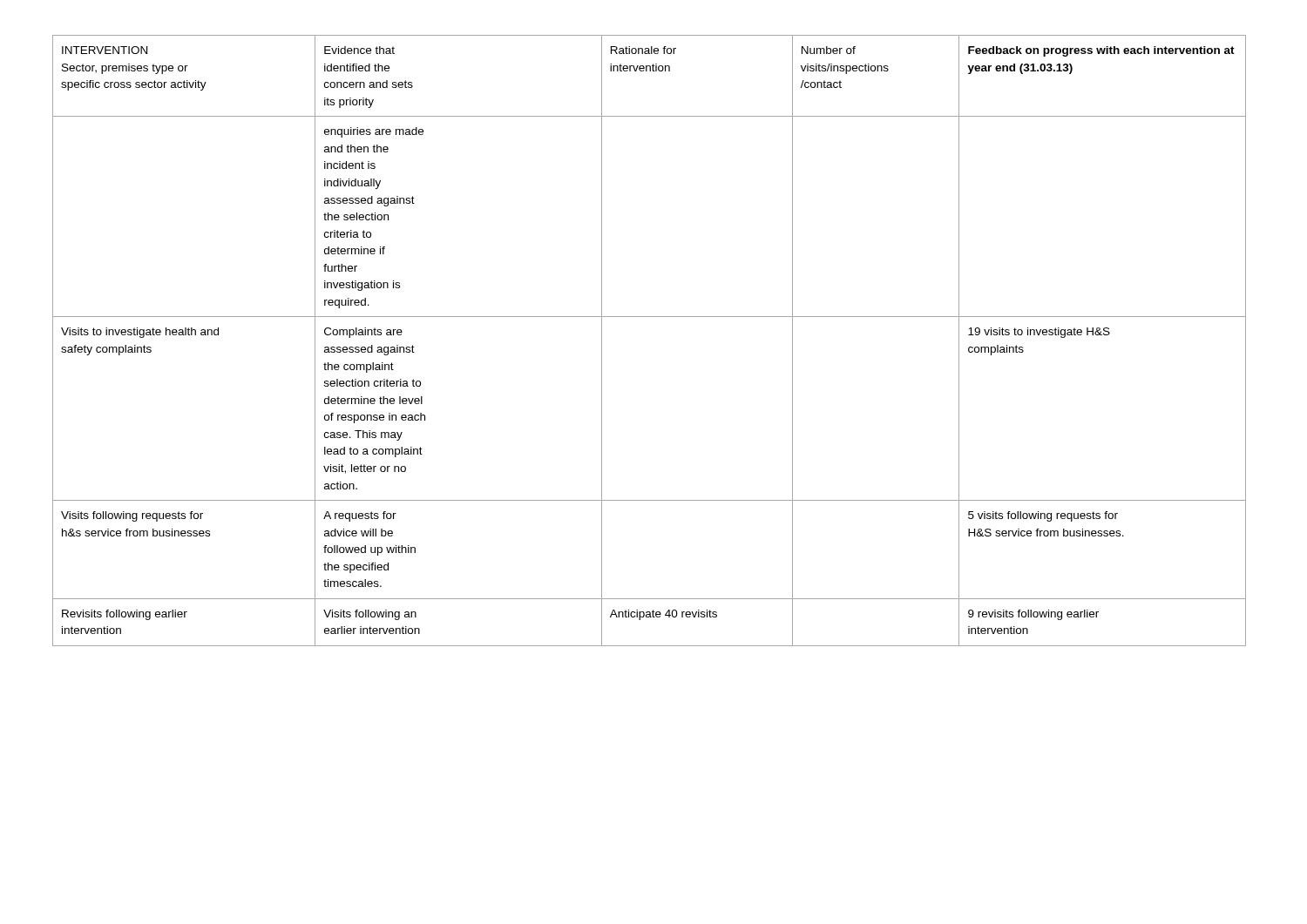Select the table that reads "INTERVENTION"
Viewport: 1307px width, 924px height.
point(649,340)
